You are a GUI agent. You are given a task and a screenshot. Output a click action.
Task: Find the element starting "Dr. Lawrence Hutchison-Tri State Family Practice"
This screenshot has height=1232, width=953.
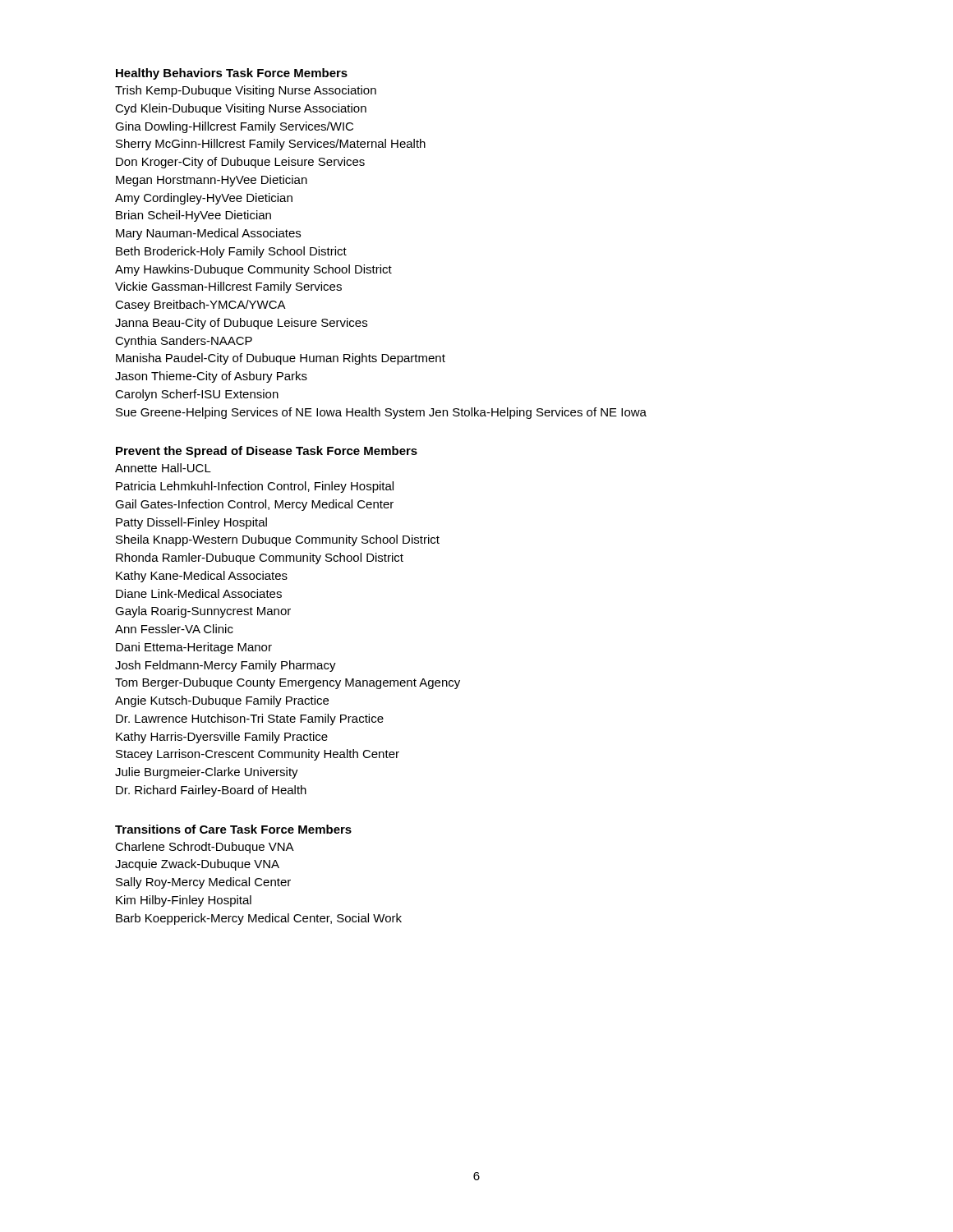pyautogui.click(x=250, y=719)
